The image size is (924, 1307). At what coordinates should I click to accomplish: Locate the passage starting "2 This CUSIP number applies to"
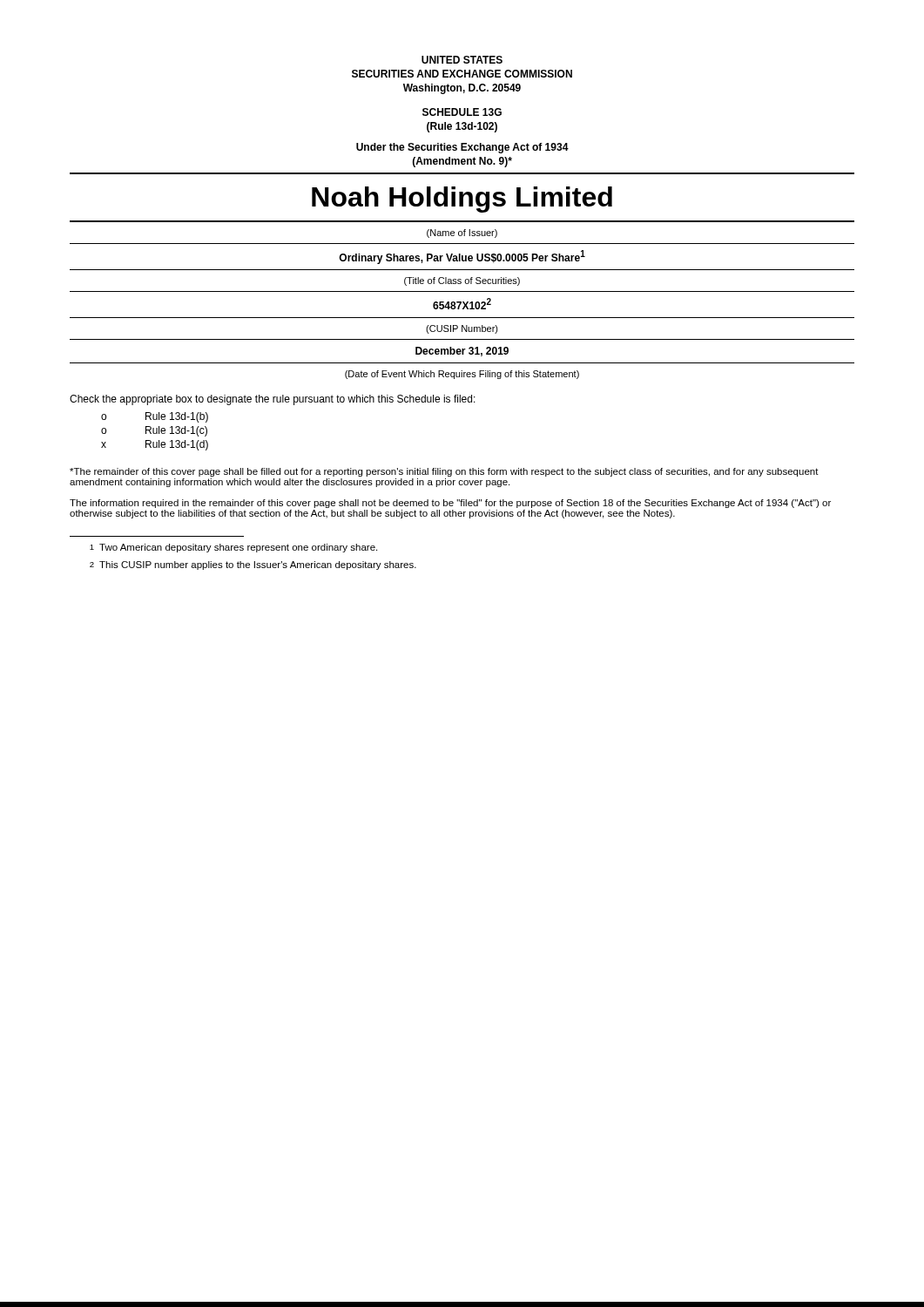(x=253, y=565)
